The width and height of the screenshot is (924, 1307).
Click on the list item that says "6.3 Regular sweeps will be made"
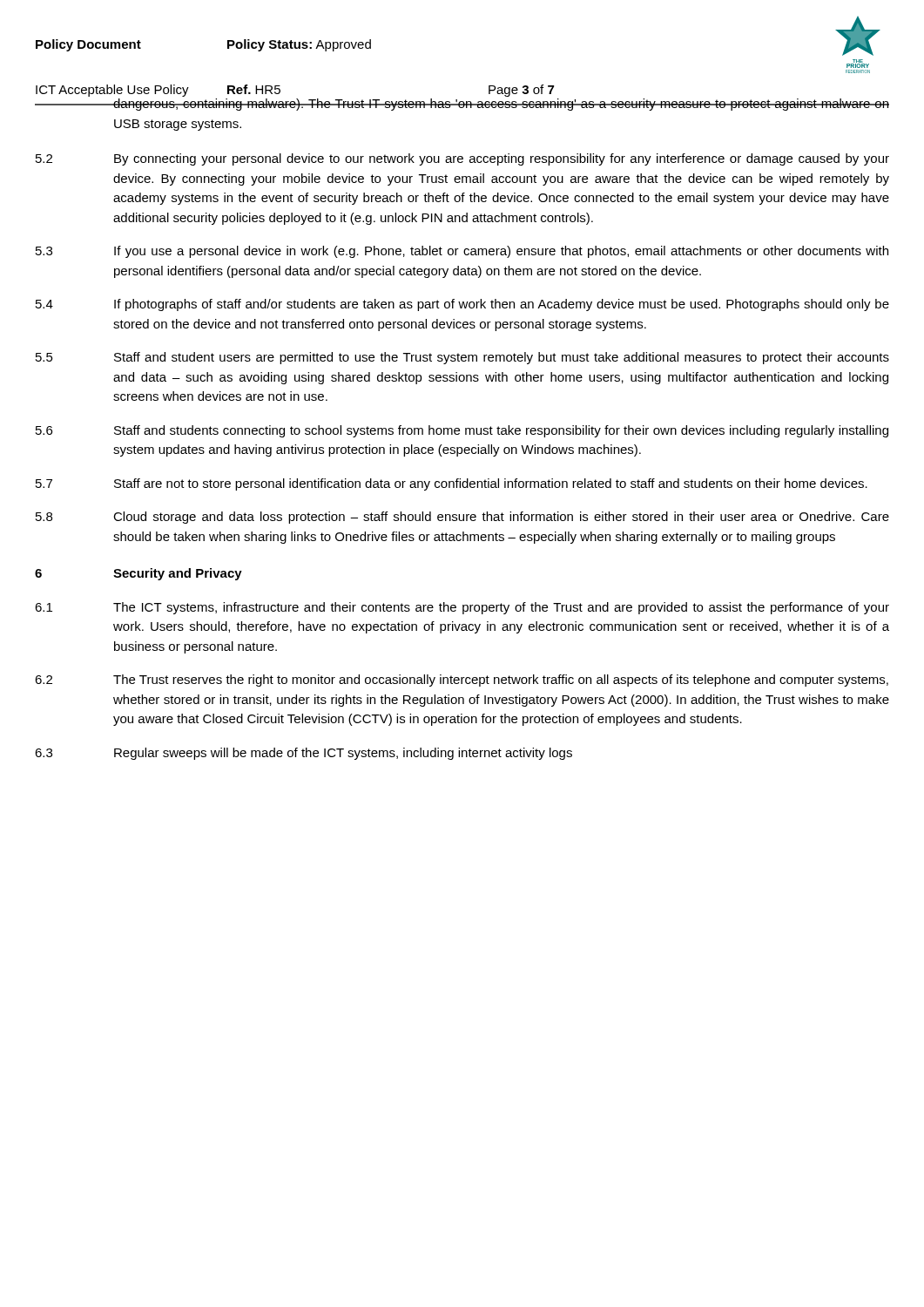point(462,753)
